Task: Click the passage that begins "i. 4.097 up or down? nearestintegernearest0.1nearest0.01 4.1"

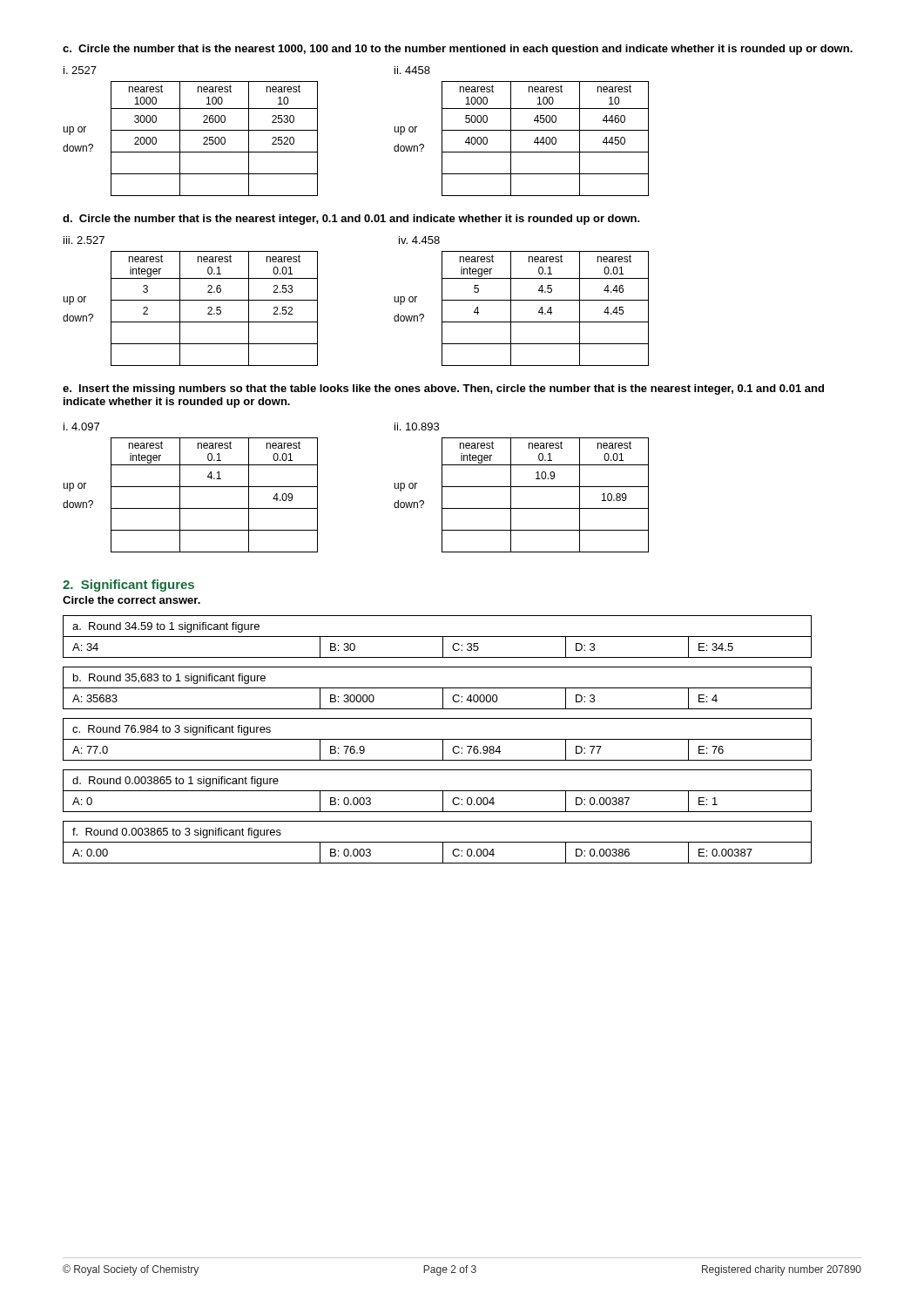Action: (202, 486)
